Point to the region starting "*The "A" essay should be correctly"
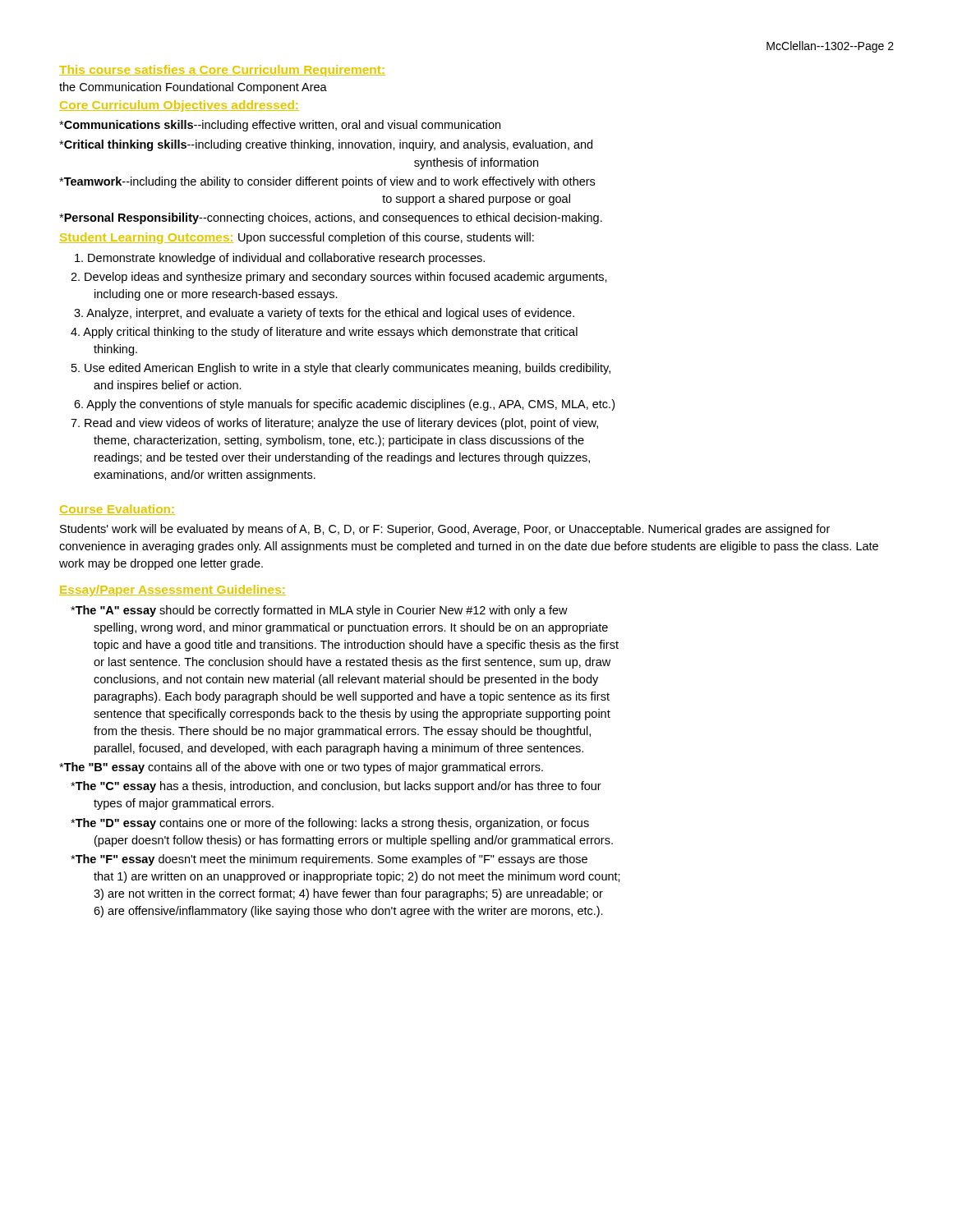 pyautogui.click(x=482, y=681)
